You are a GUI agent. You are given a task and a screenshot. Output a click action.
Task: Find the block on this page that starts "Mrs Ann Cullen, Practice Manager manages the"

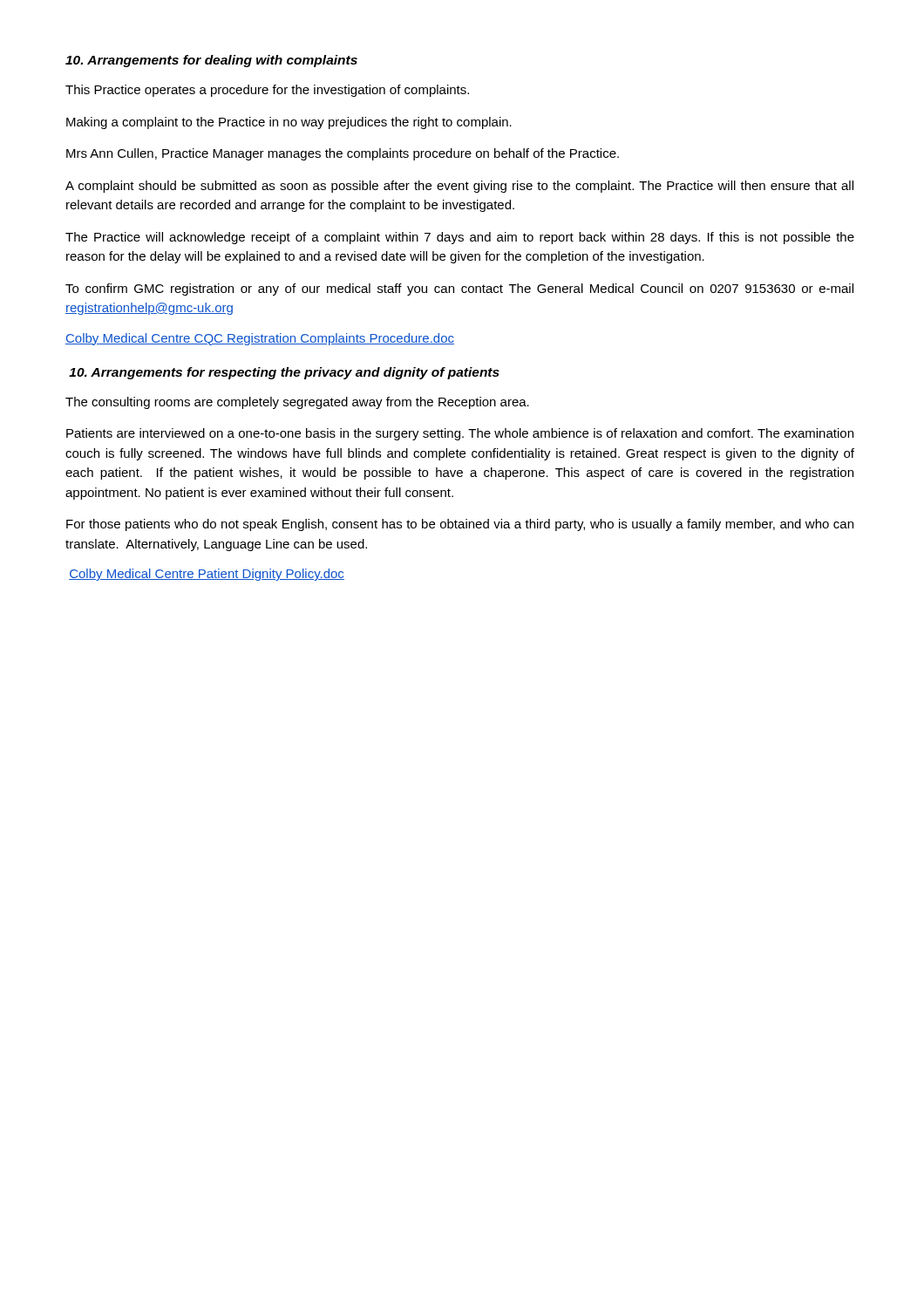coord(343,153)
